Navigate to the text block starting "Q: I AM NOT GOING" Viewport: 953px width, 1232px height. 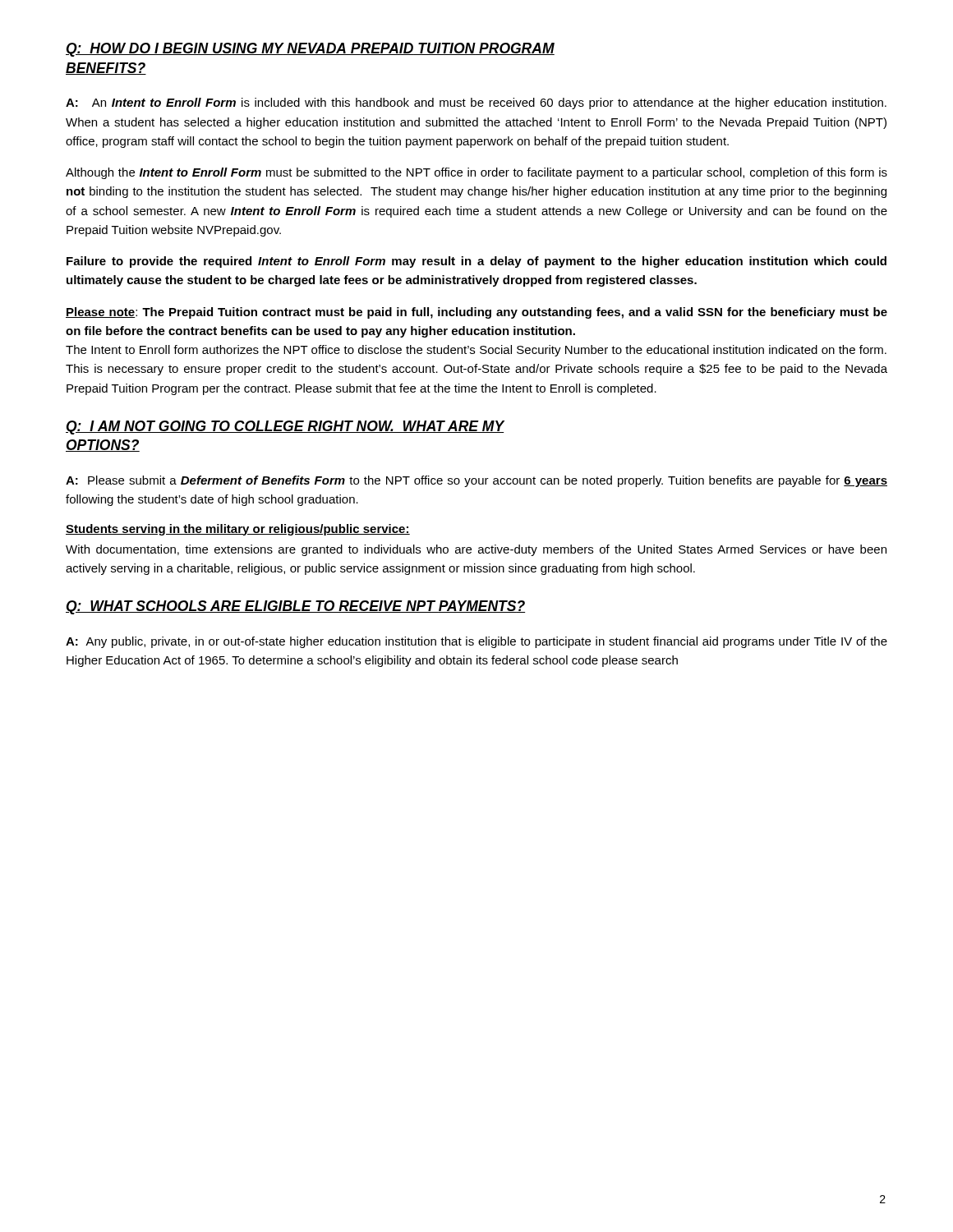285,436
